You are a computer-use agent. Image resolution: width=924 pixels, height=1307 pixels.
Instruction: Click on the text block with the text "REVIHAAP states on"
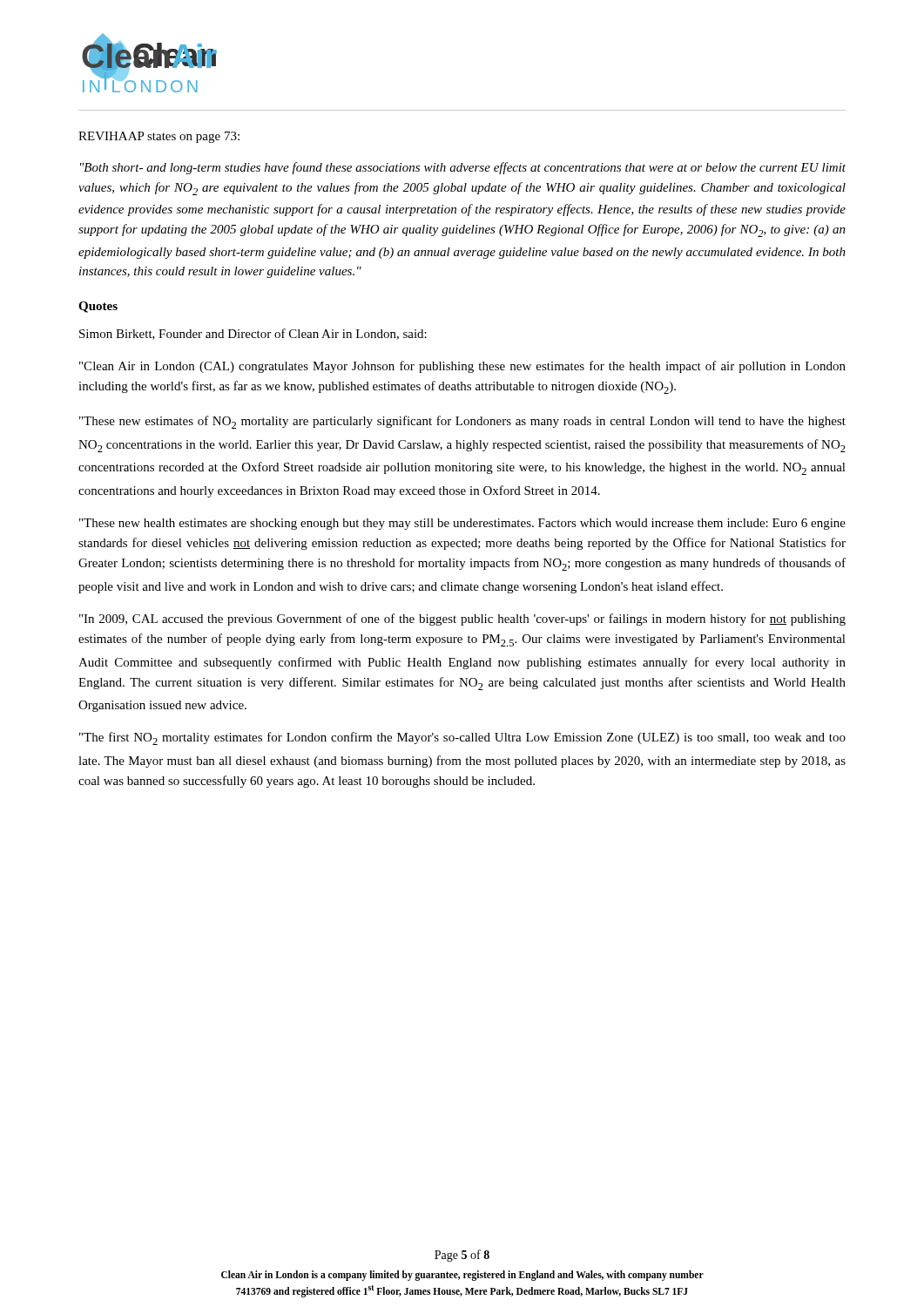(x=159, y=136)
